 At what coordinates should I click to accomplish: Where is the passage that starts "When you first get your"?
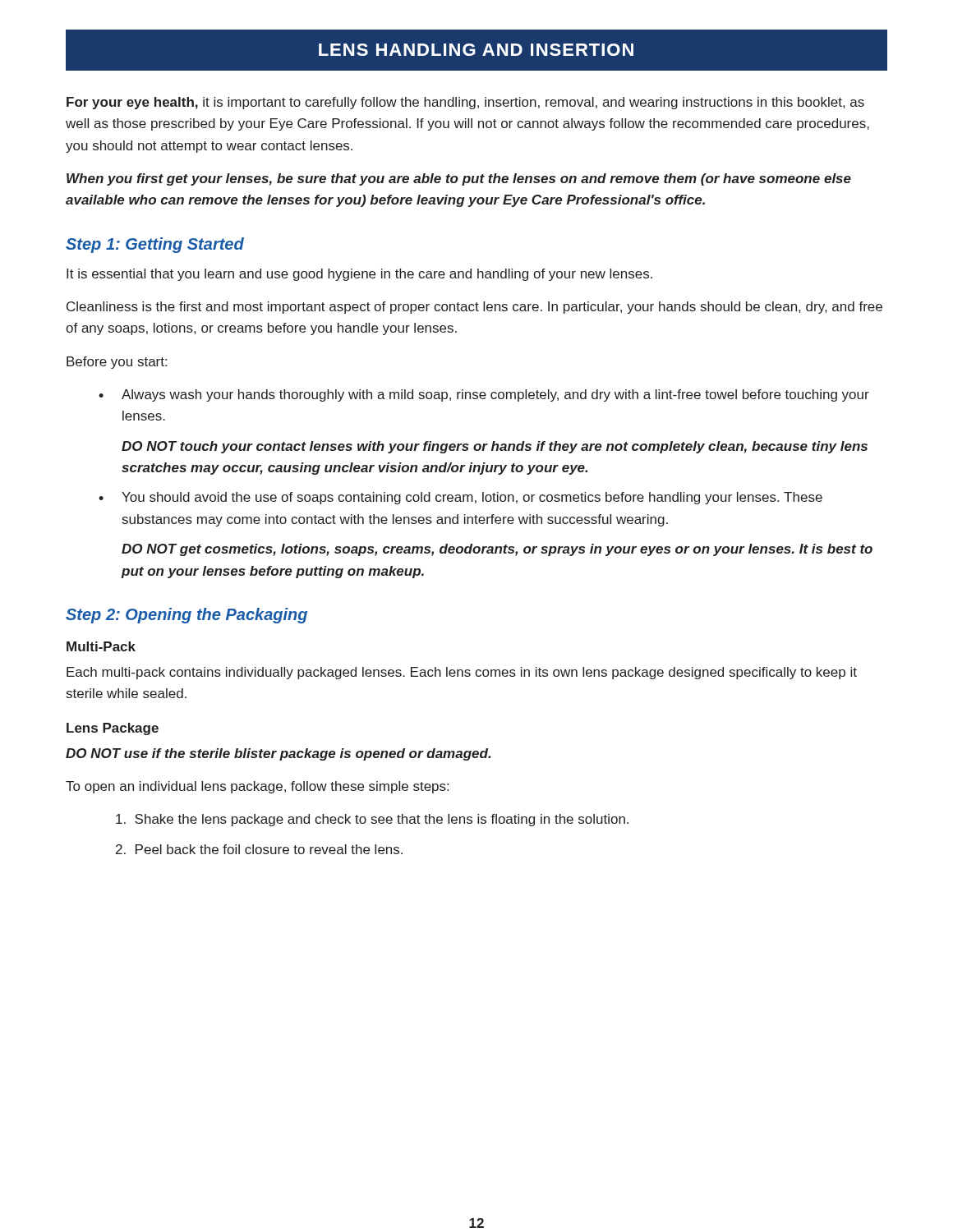click(x=458, y=189)
